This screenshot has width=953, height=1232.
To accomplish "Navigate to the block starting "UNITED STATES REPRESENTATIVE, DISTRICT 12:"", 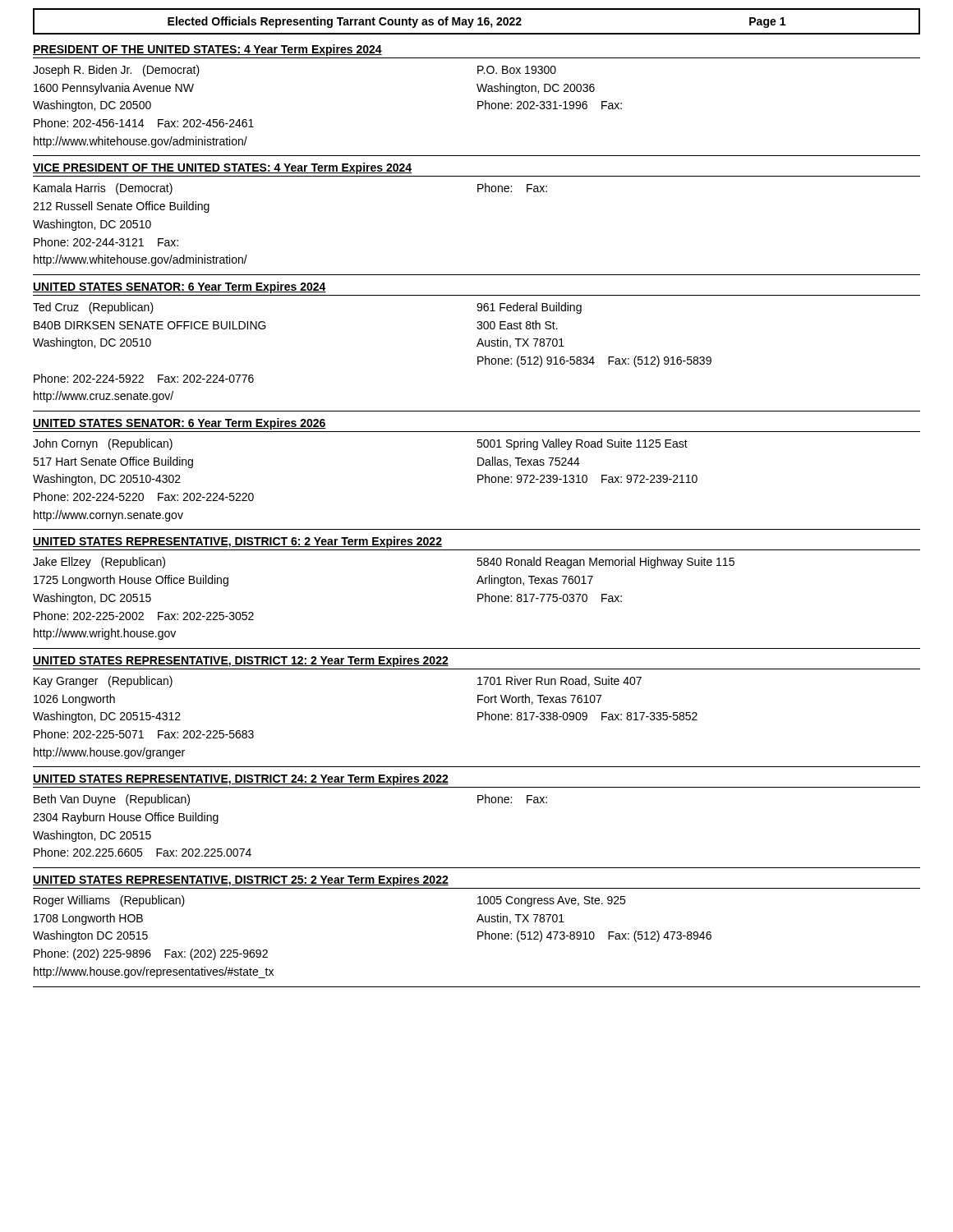I will [241, 660].
